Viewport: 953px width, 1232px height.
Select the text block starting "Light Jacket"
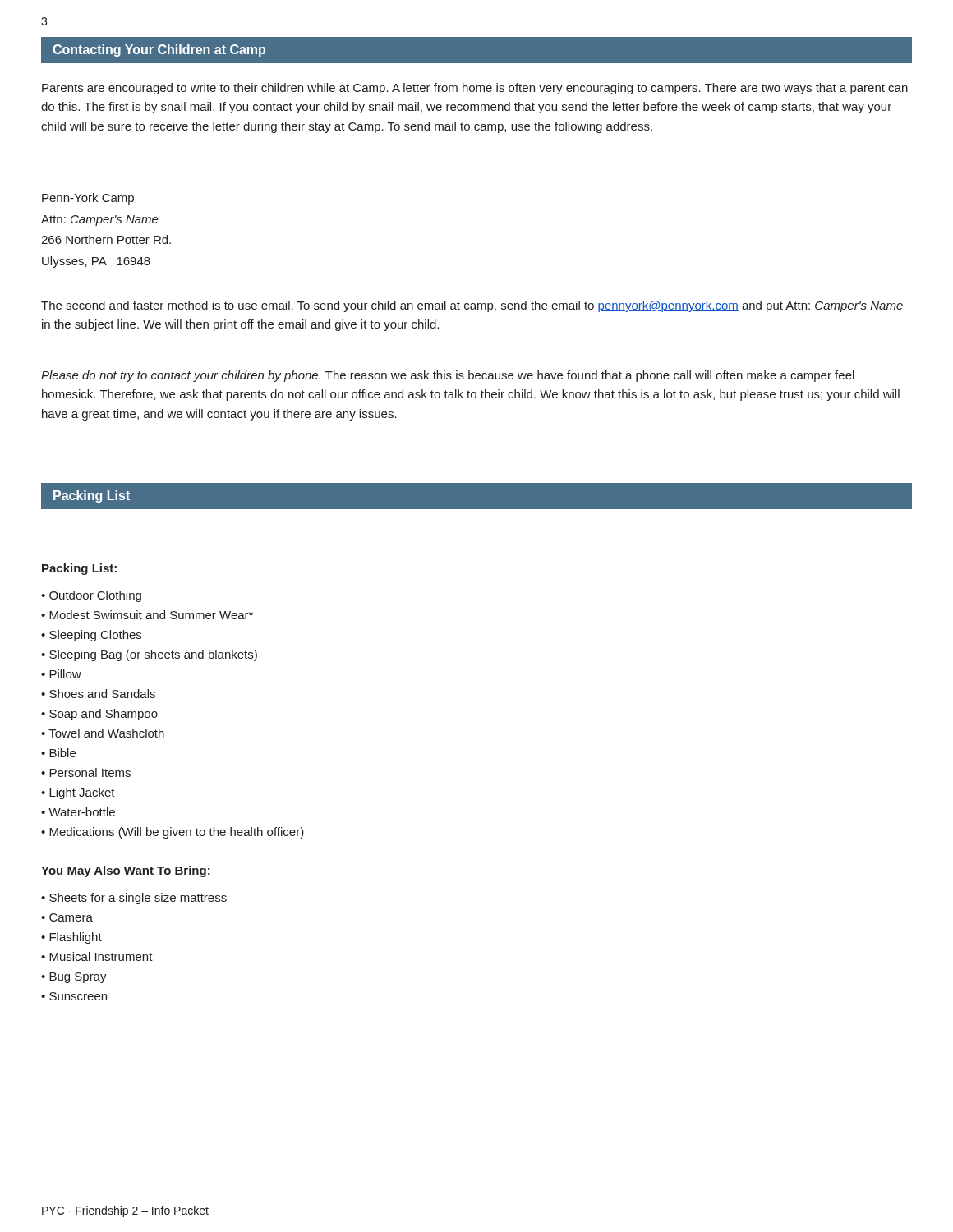(x=78, y=793)
